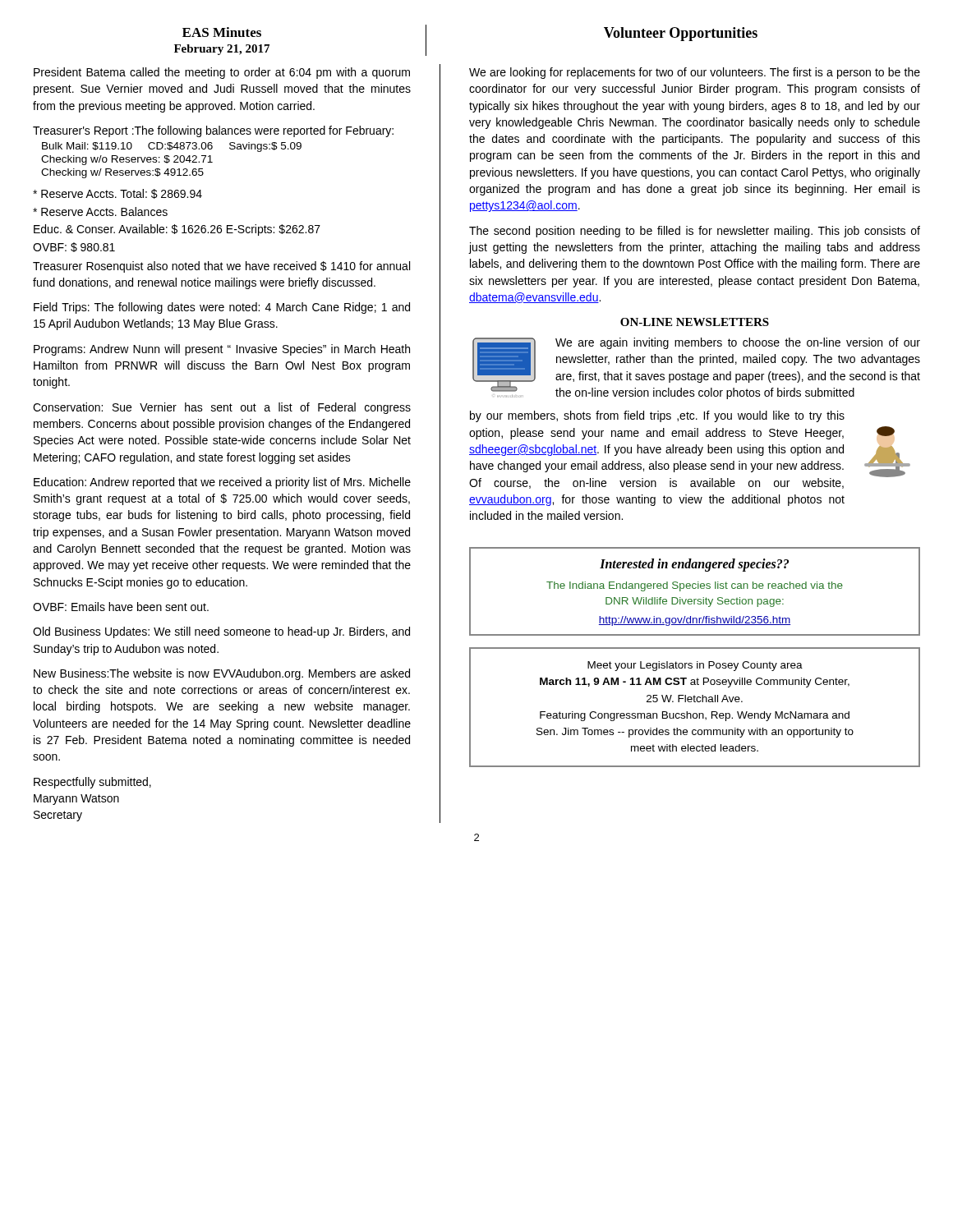The width and height of the screenshot is (953, 1232).
Task: Click the passage that begins "Education: Andrew reported that we received a"
Action: point(222,532)
